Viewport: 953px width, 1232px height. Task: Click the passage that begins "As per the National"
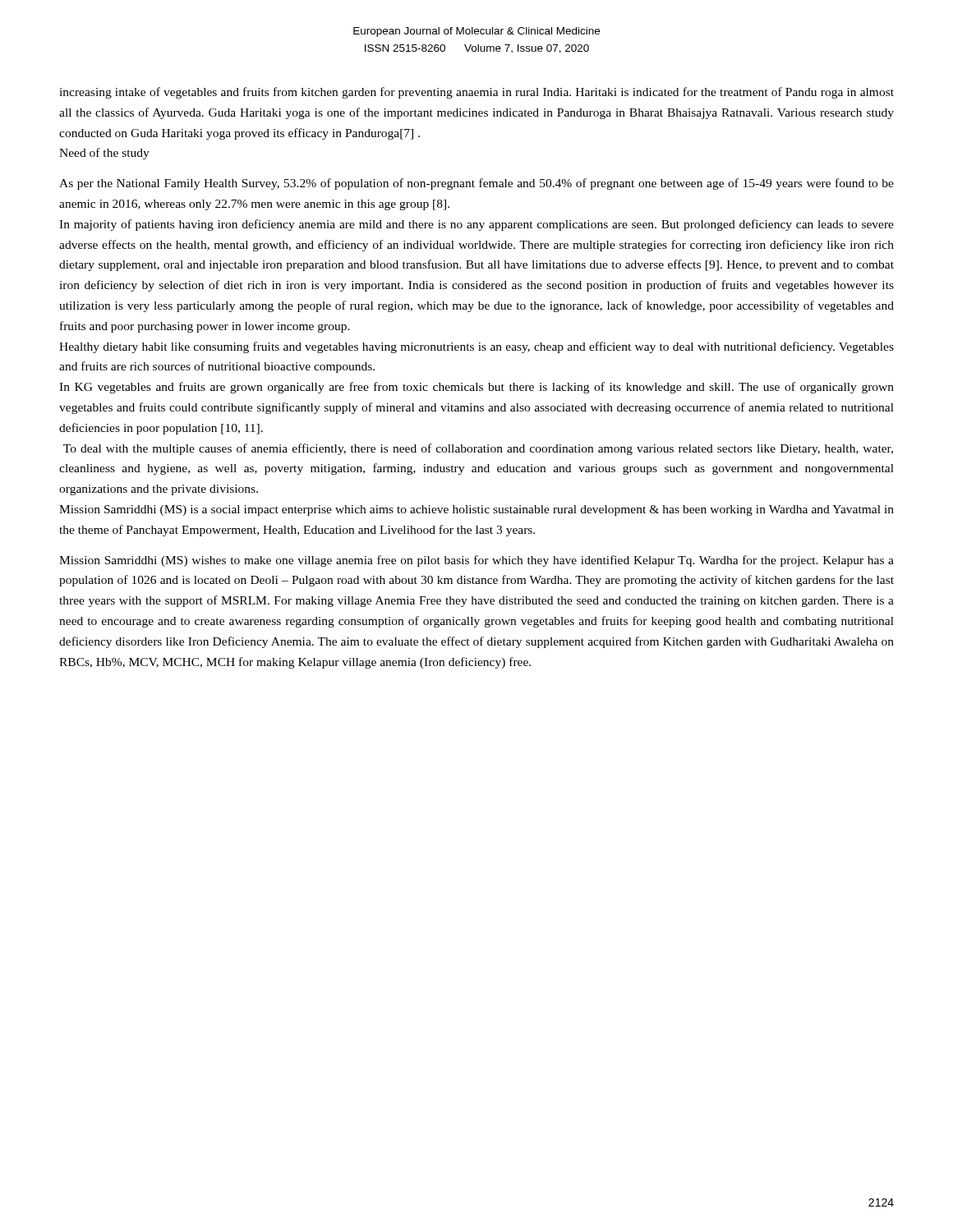coord(476,194)
